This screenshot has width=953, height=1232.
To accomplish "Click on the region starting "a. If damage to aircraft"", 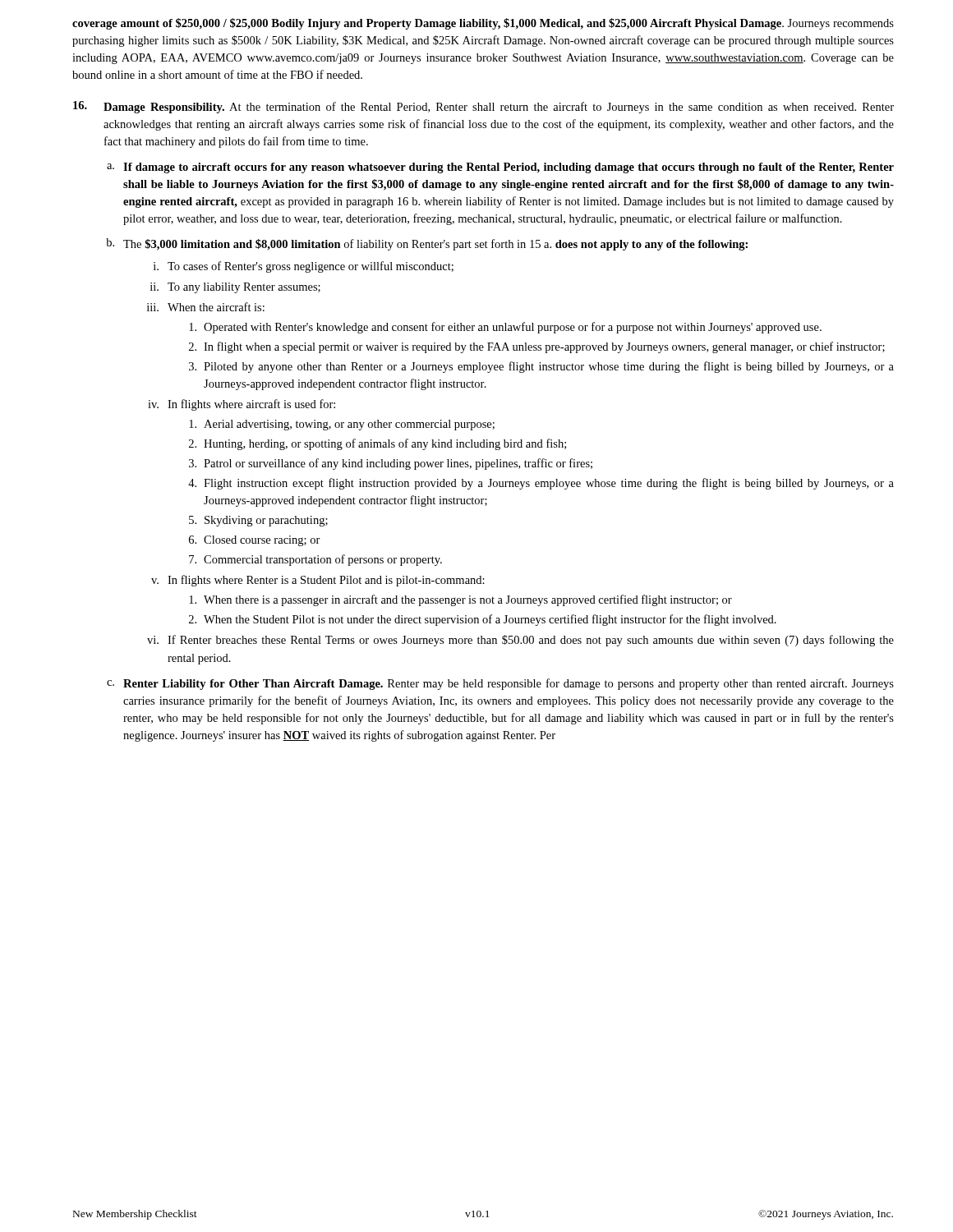I will (483, 193).
